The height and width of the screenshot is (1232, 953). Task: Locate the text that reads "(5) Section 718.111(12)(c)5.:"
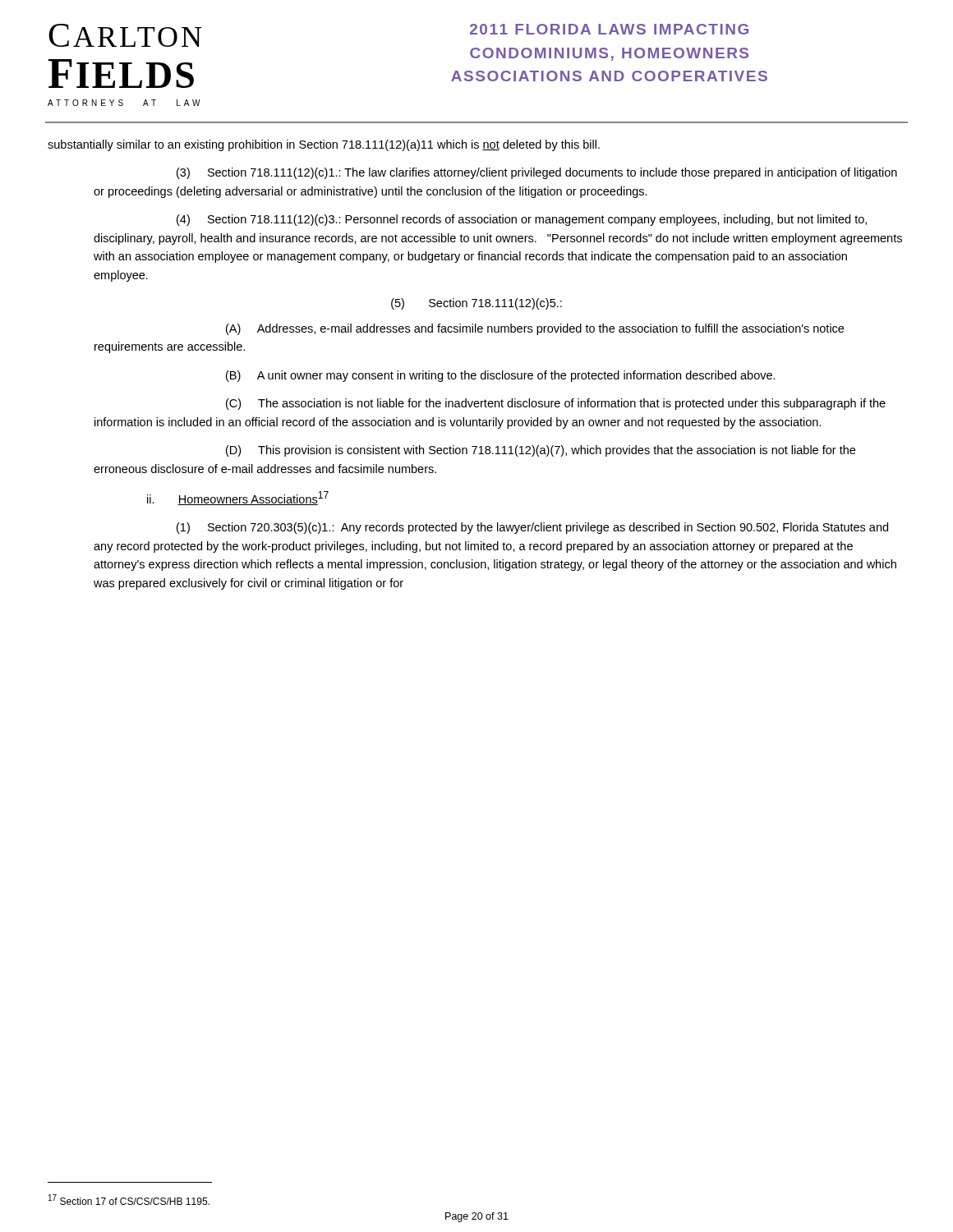pos(476,303)
